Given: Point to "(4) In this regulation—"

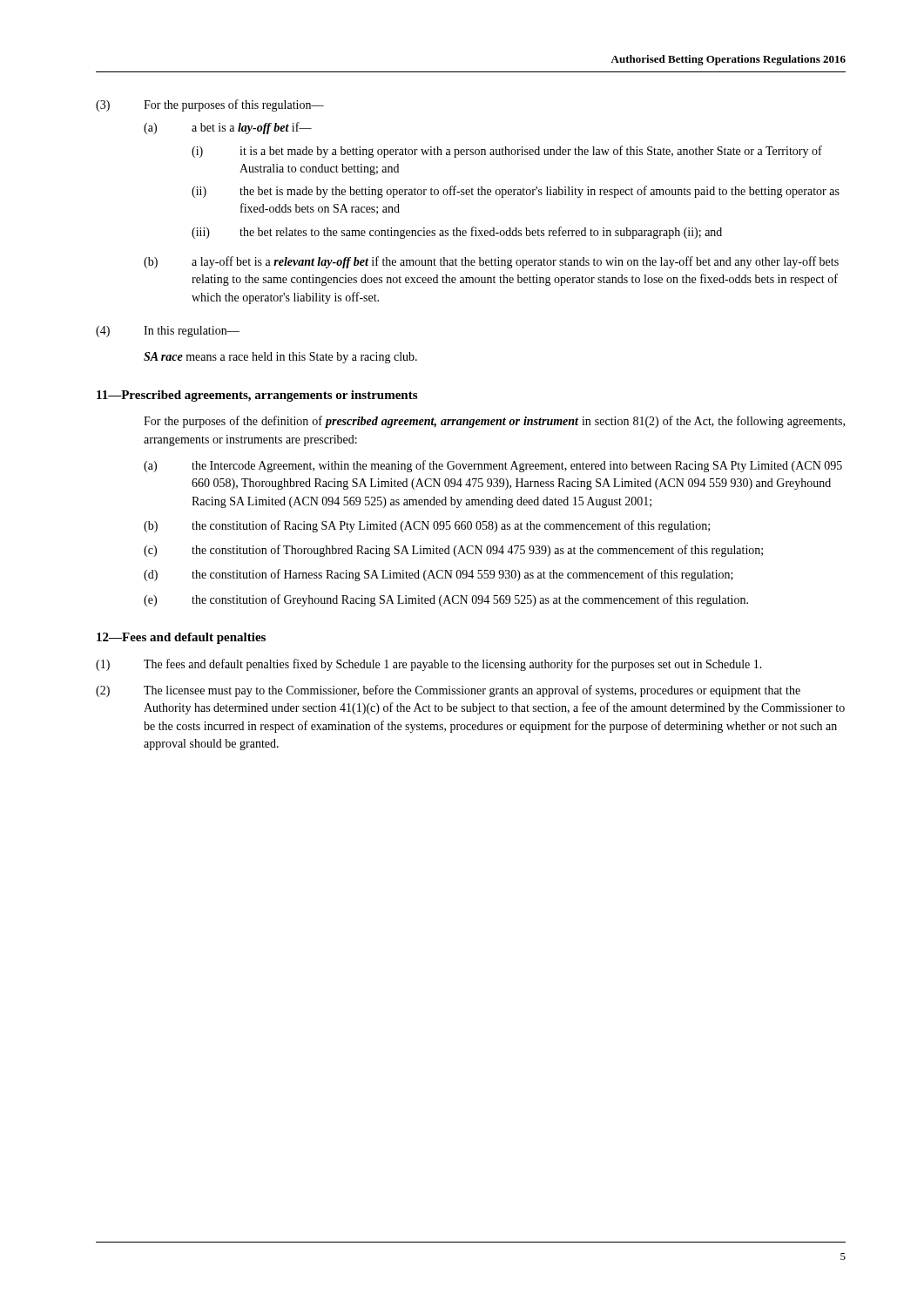Looking at the screenshot, I should pyautogui.click(x=168, y=332).
